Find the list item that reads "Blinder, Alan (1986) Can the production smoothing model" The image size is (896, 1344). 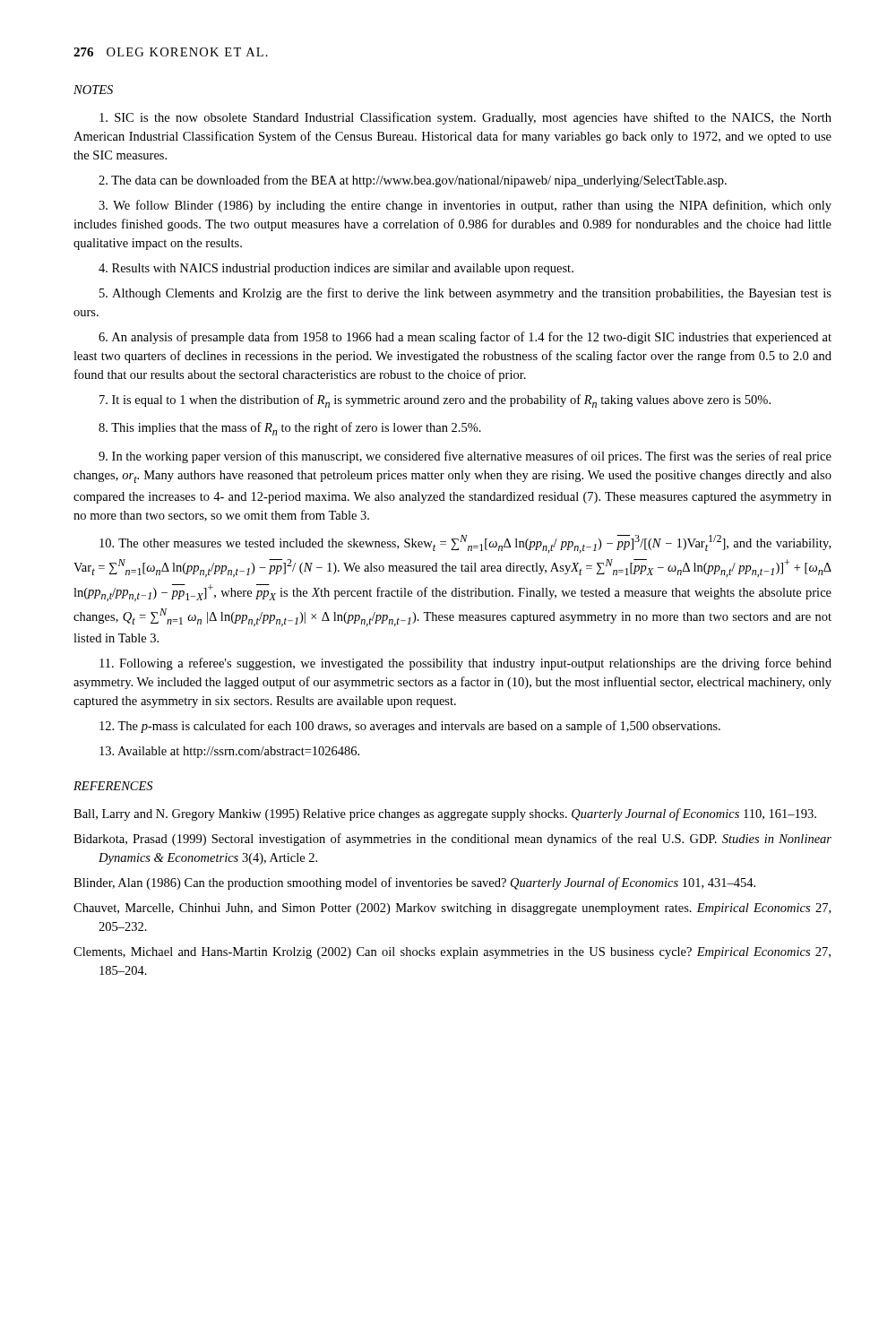[x=415, y=883]
